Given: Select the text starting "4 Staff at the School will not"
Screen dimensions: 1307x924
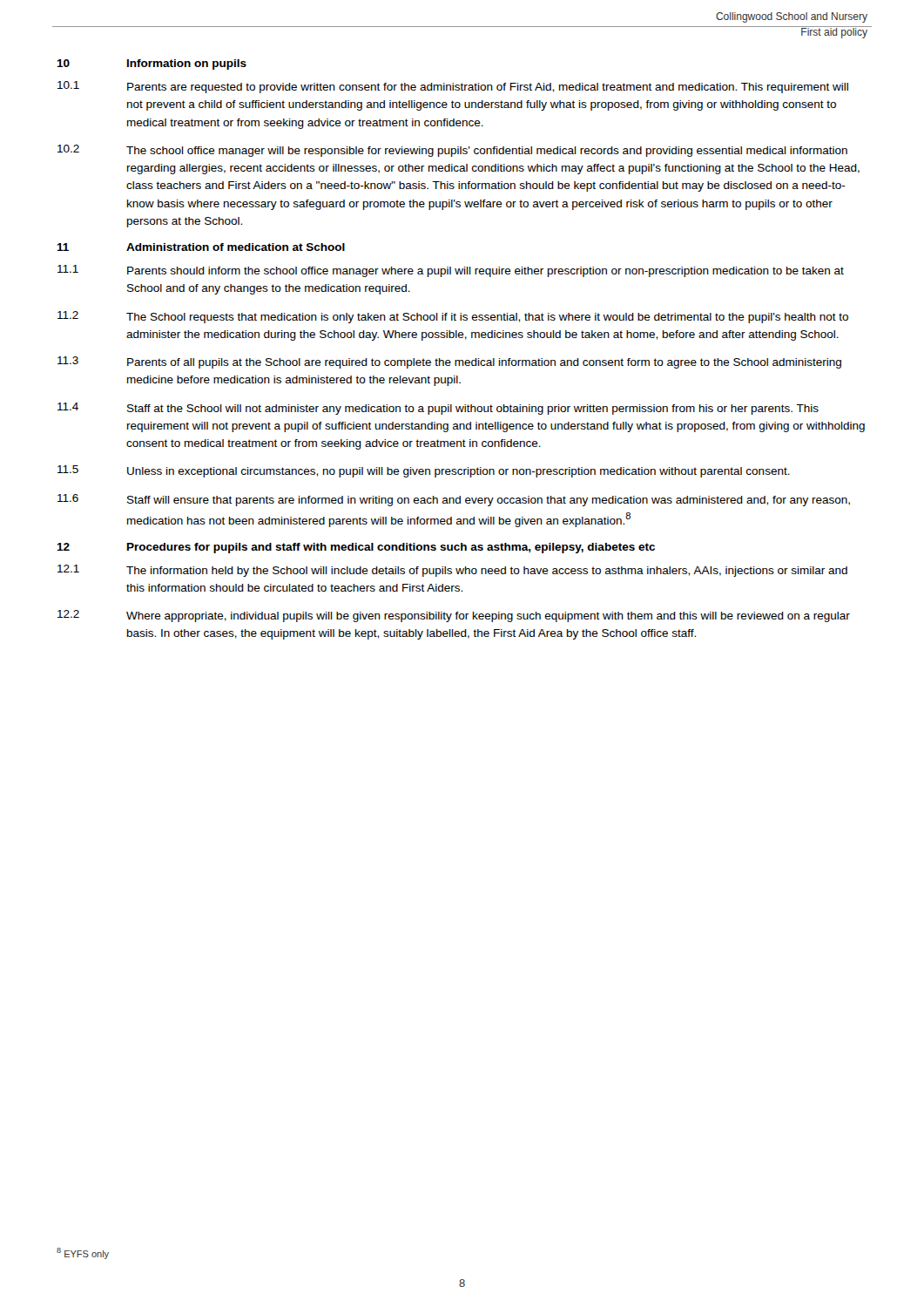Looking at the screenshot, I should tap(462, 426).
